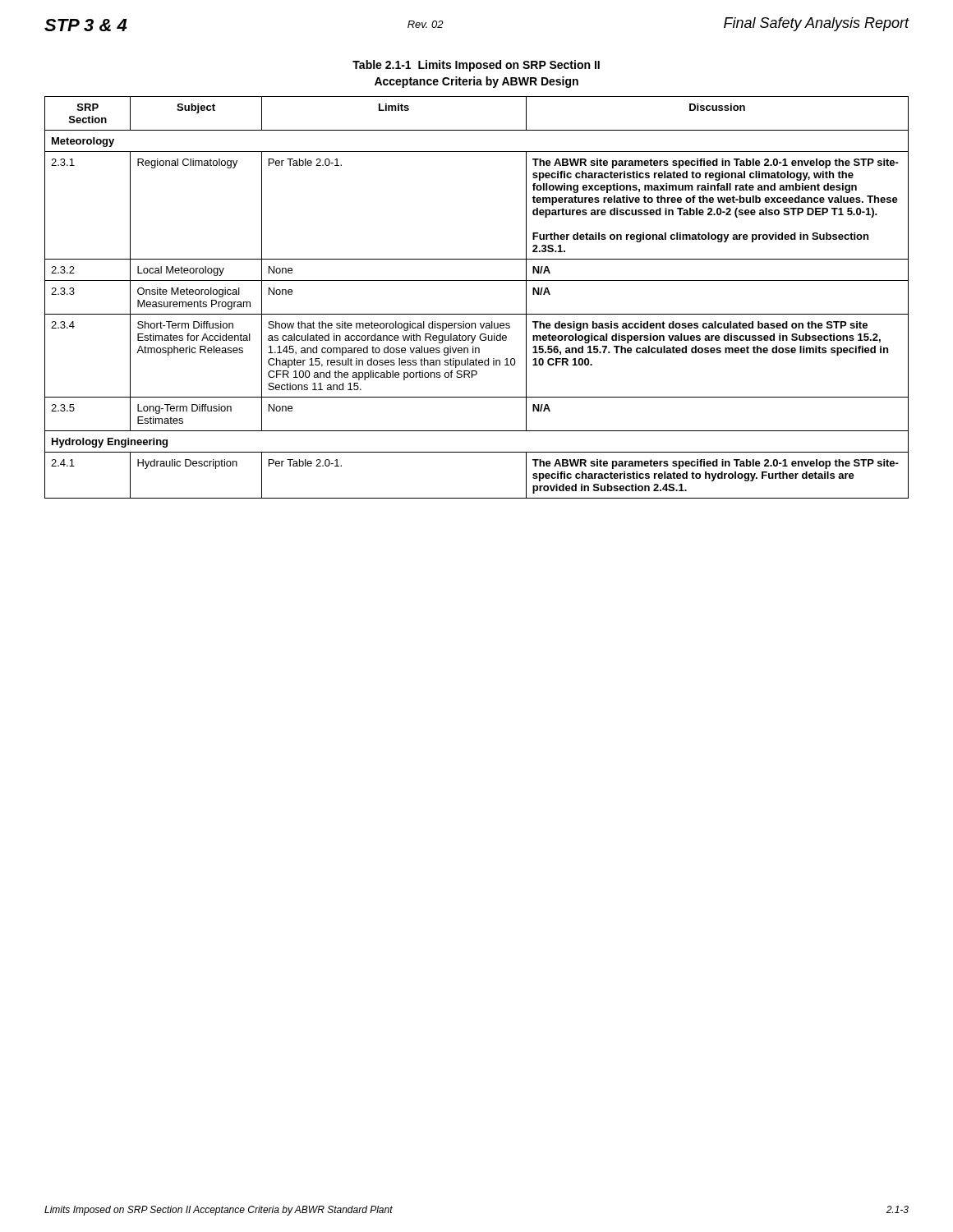The height and width of the screenshot is (1232, 953).
Task: Point to the region starting "Table 2.1-1 Limits Imposed on"
Action: click(x=476, y=73)
